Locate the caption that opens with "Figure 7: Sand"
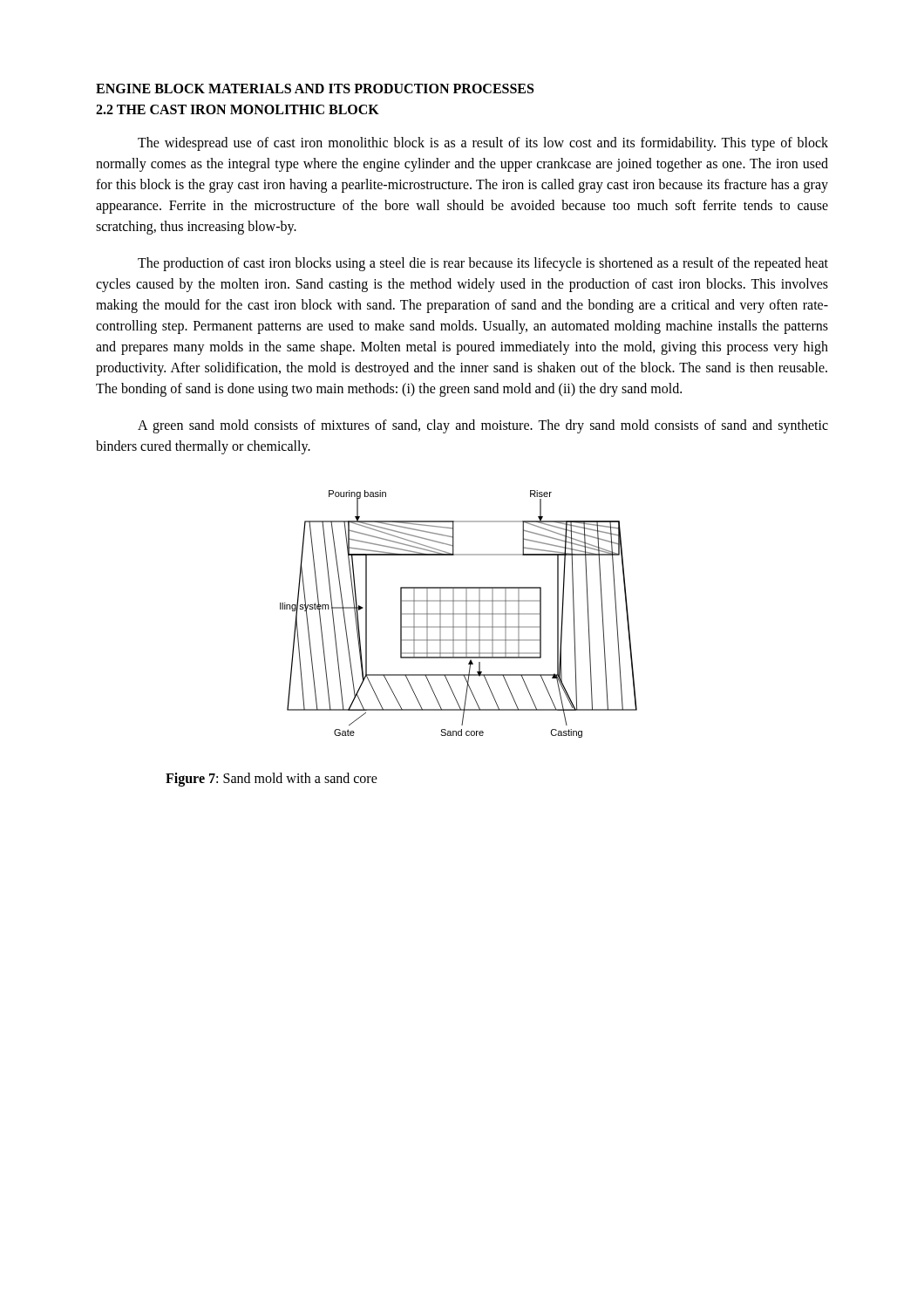Screen dimensions: 1308x924 pyautogui.click(x=271, y=778)
